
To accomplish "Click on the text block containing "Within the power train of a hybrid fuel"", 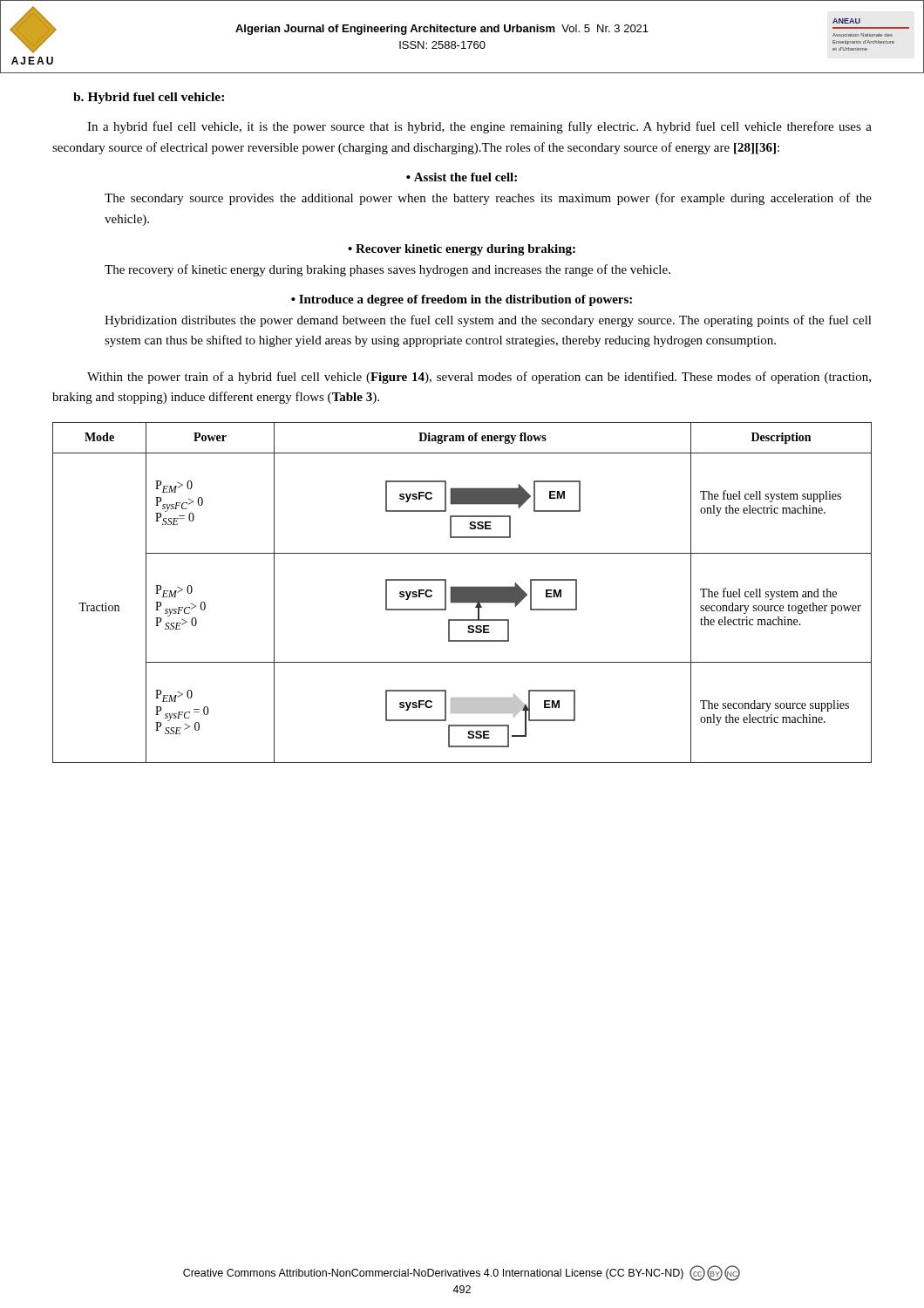I will (x=462, y=387).
